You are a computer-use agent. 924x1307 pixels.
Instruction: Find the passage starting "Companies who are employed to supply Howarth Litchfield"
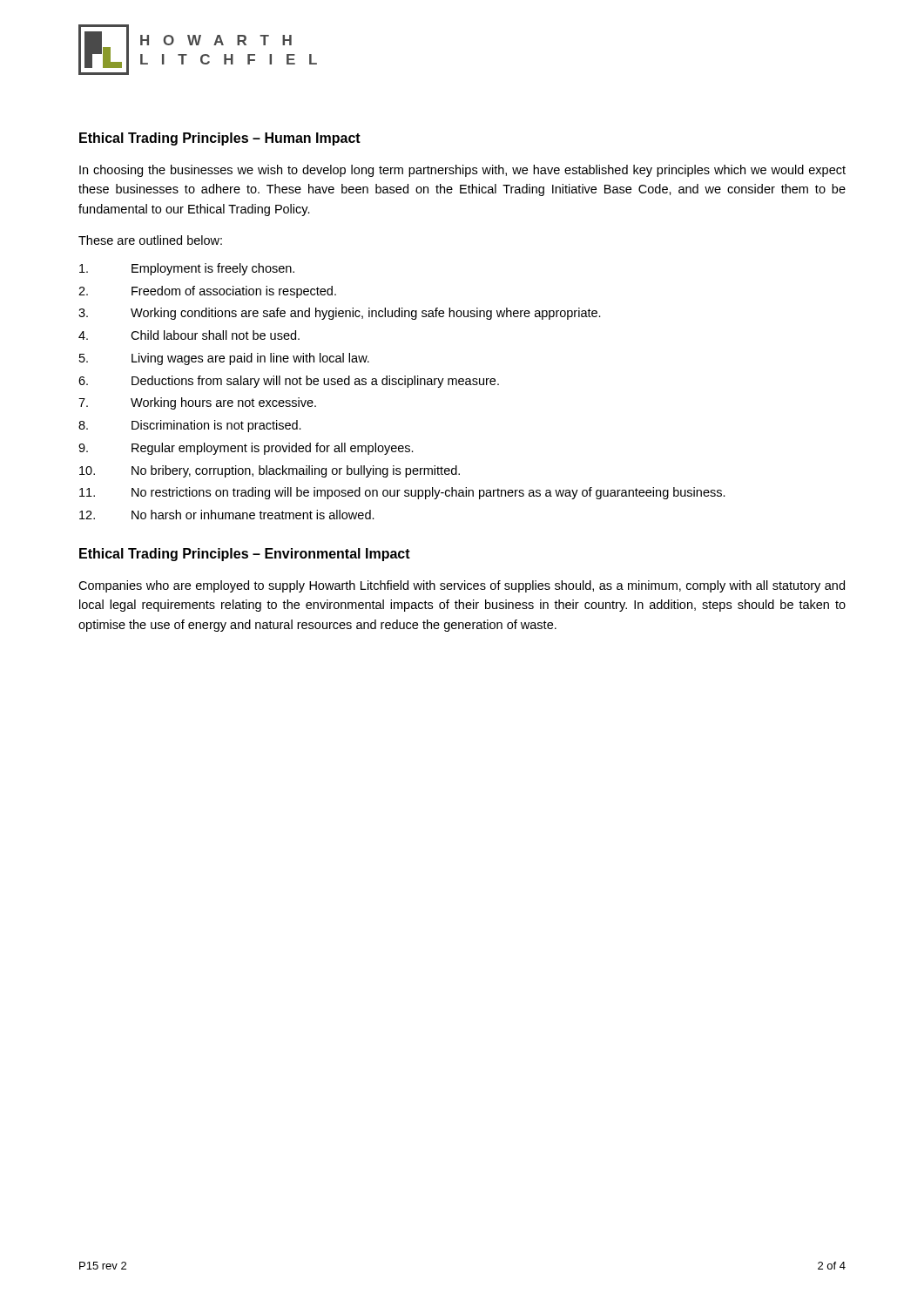coord(462,605)
